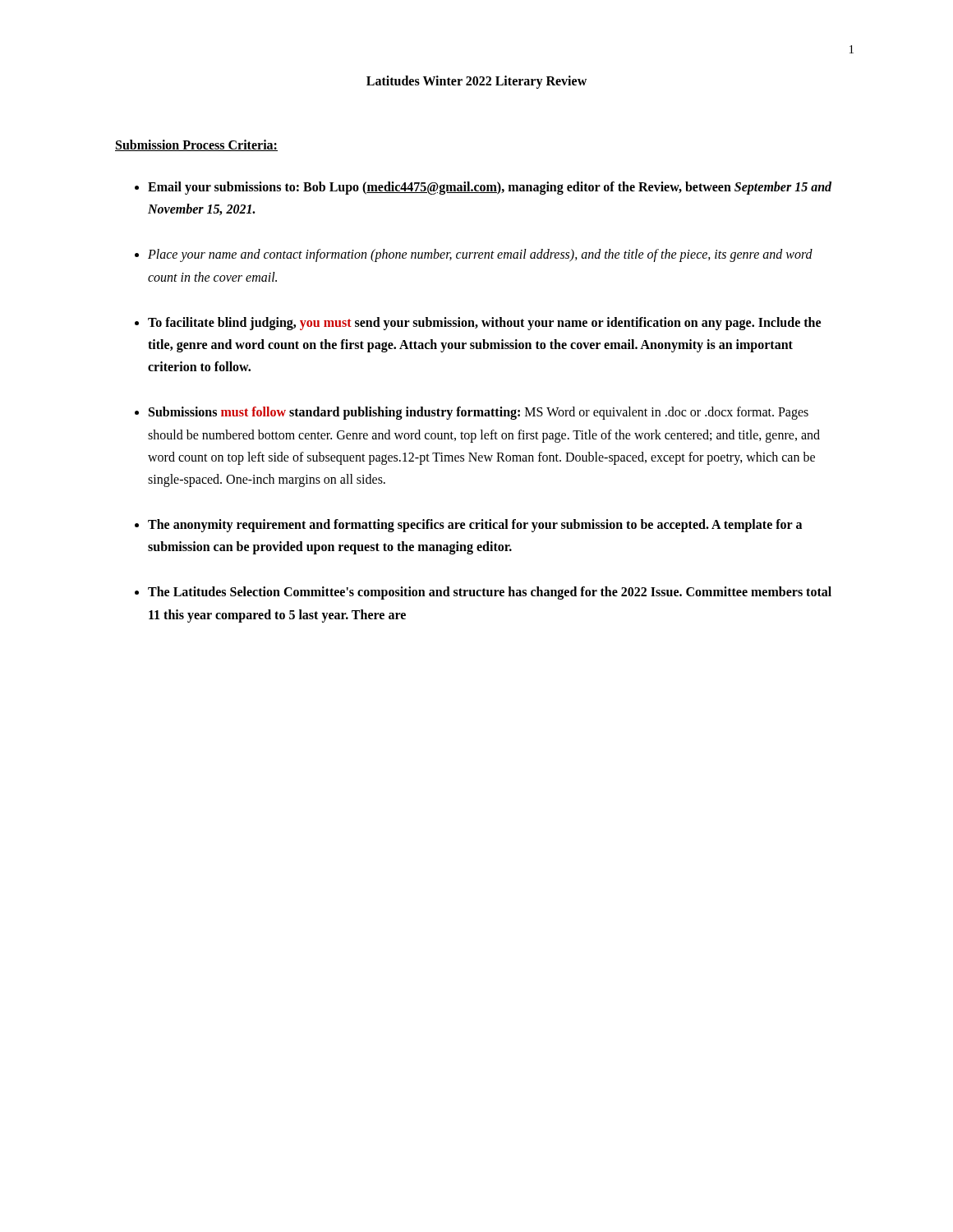This screenshot has width=953, height=1232.
Task: Where is the passage that starts "Place your name and"?
Action: (480, 266)
